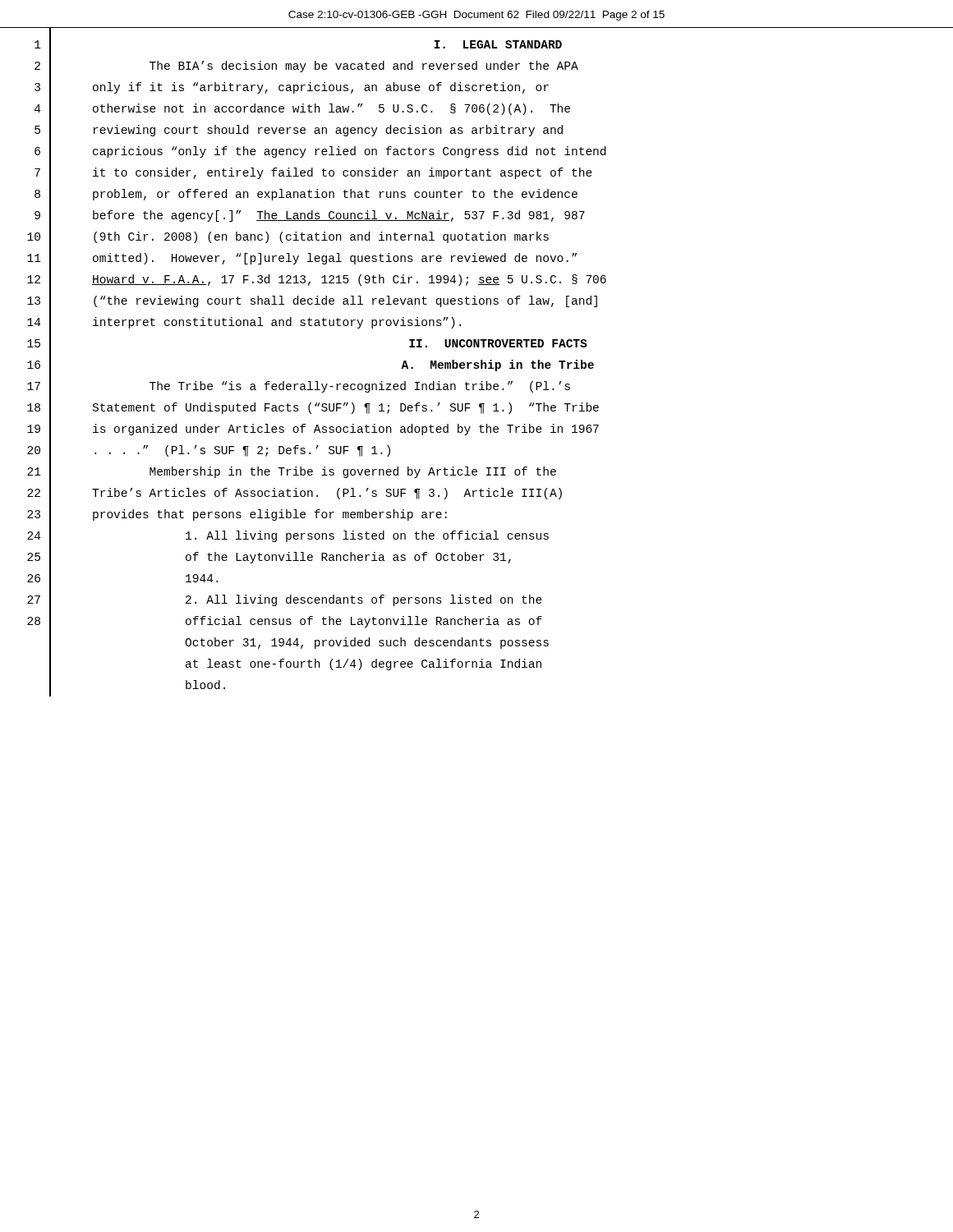The image size is (953, 1232).
Task: Navigate to the text starting "A. Membership in the Tribe"
Action: pos(498,365)
